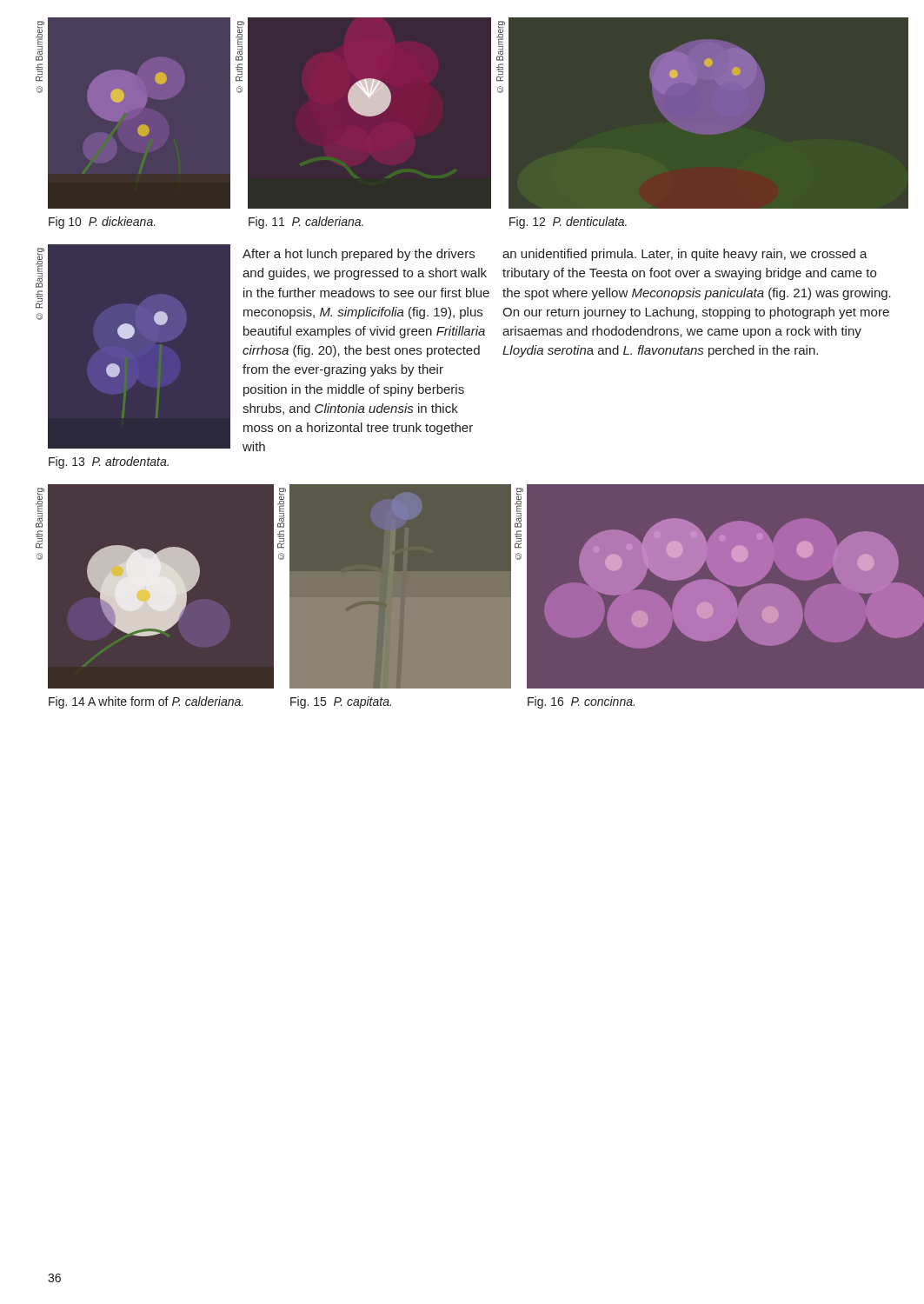
Task: Select the block starting "Fig. 16 P. concinna."
Action: [581, 701]
